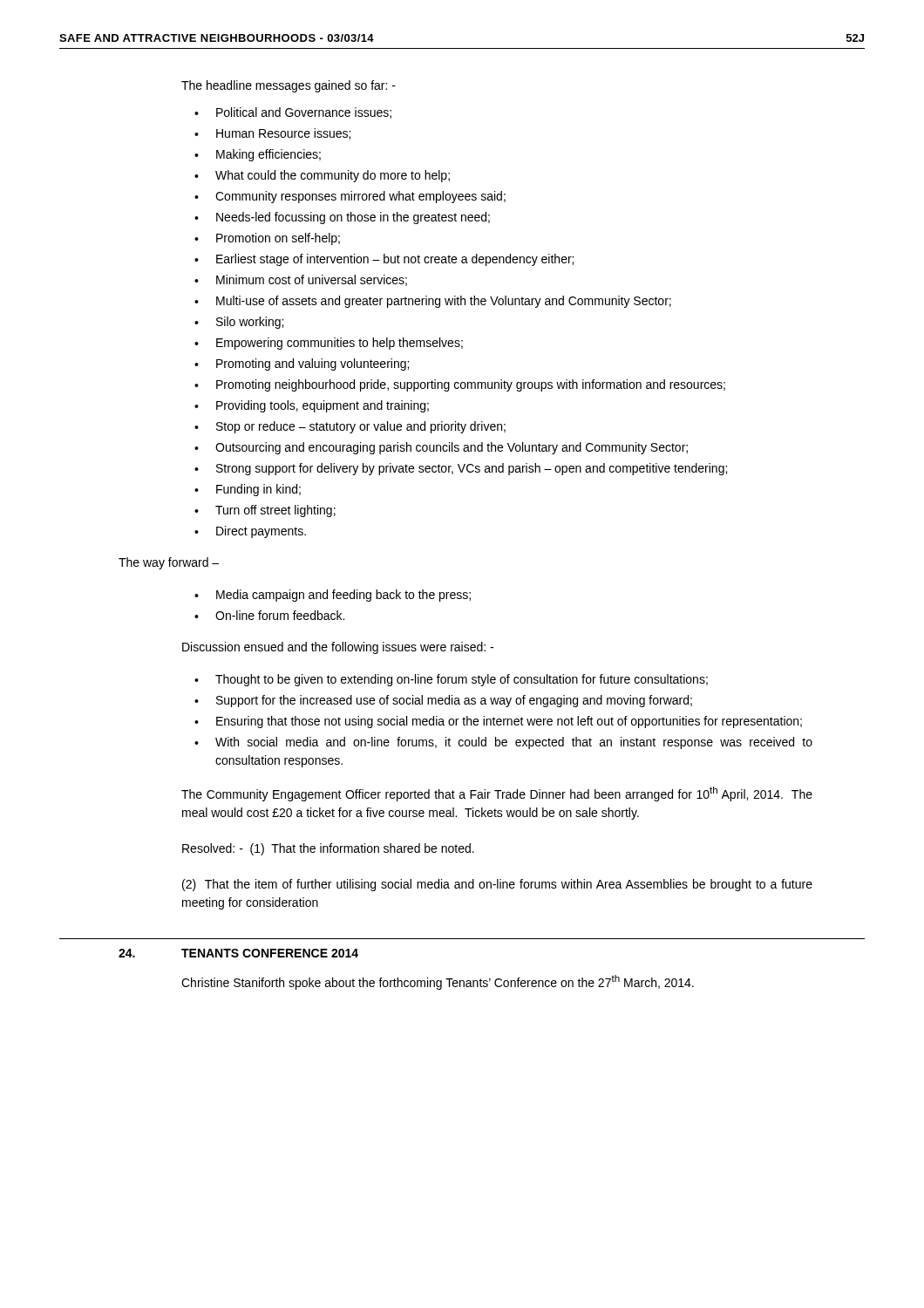
Task: Point to the block starting "• Media campaign and feeding back to the"
Action: click(333, 596)
